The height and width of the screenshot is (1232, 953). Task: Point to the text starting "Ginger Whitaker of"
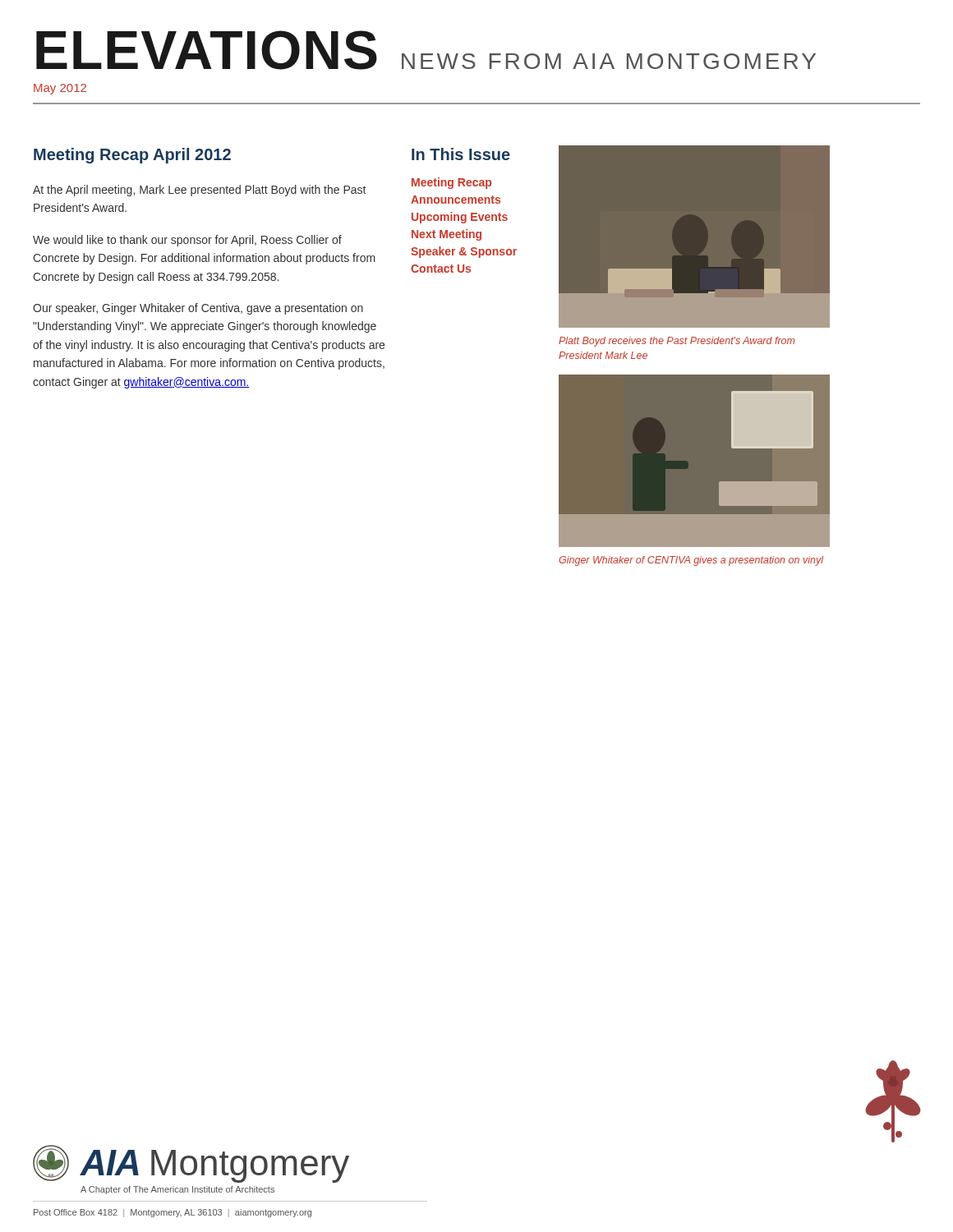point(691,560)
